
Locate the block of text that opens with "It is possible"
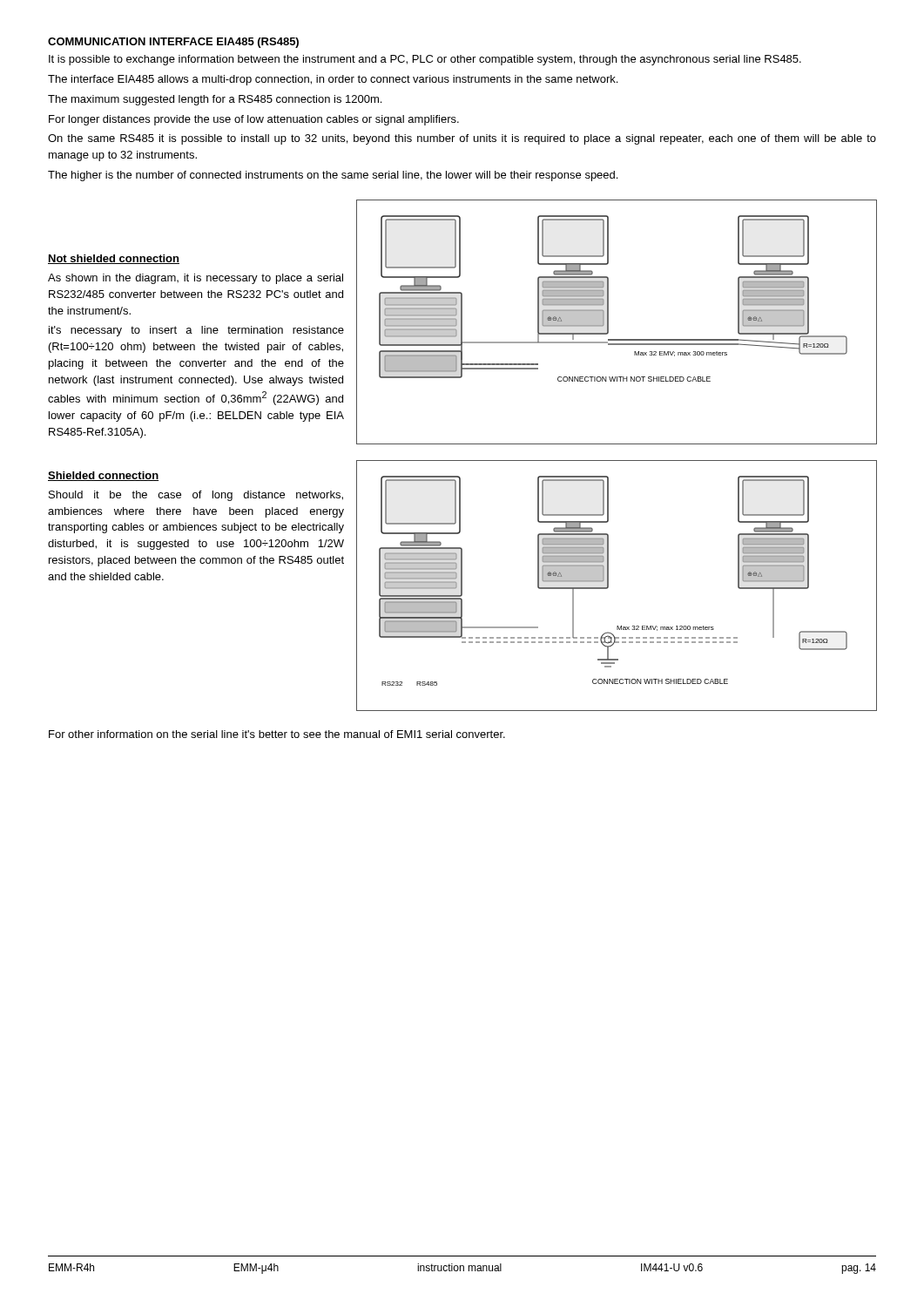coord(462,60)
